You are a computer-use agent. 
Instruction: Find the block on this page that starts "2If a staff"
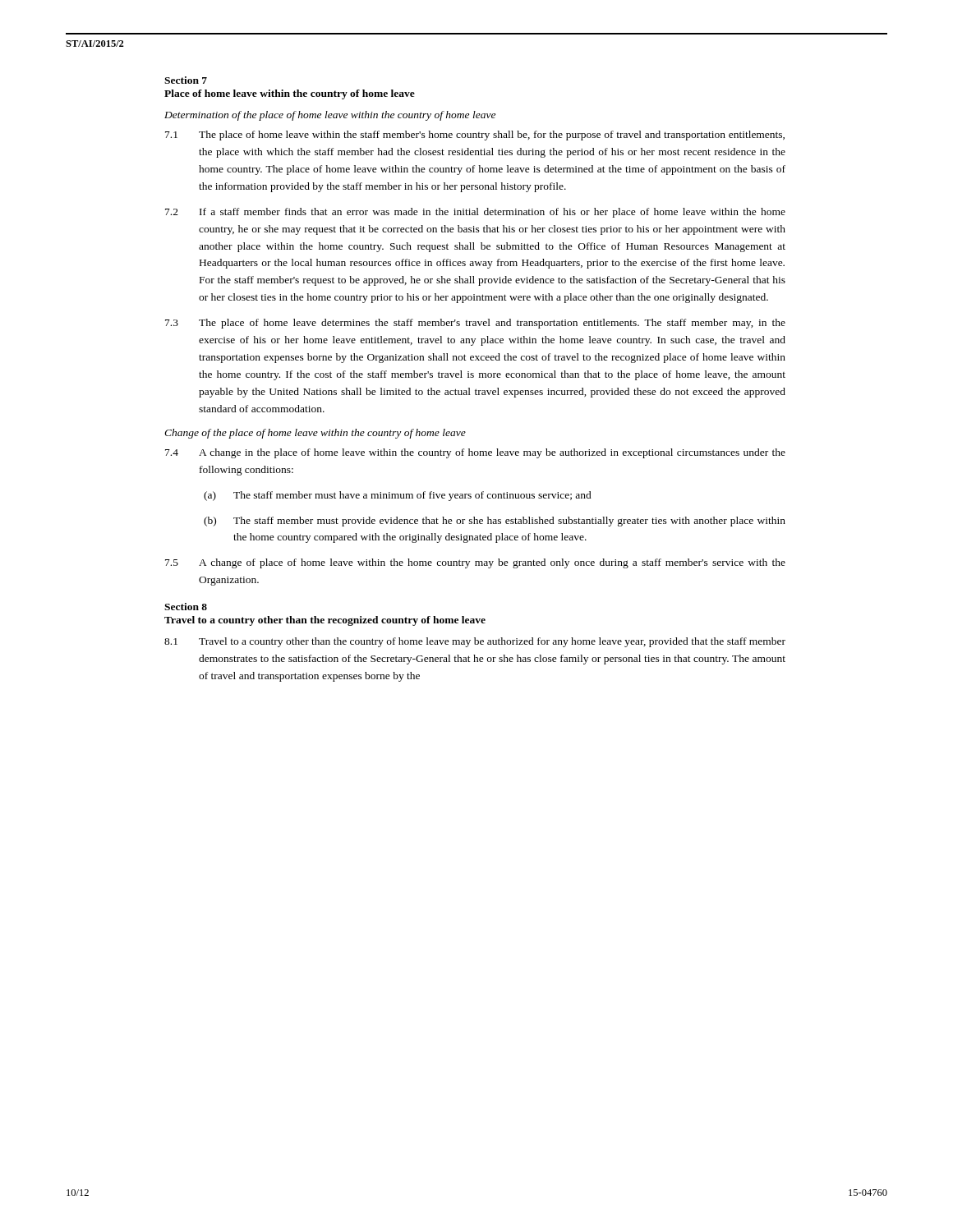(x=475, y=255)
